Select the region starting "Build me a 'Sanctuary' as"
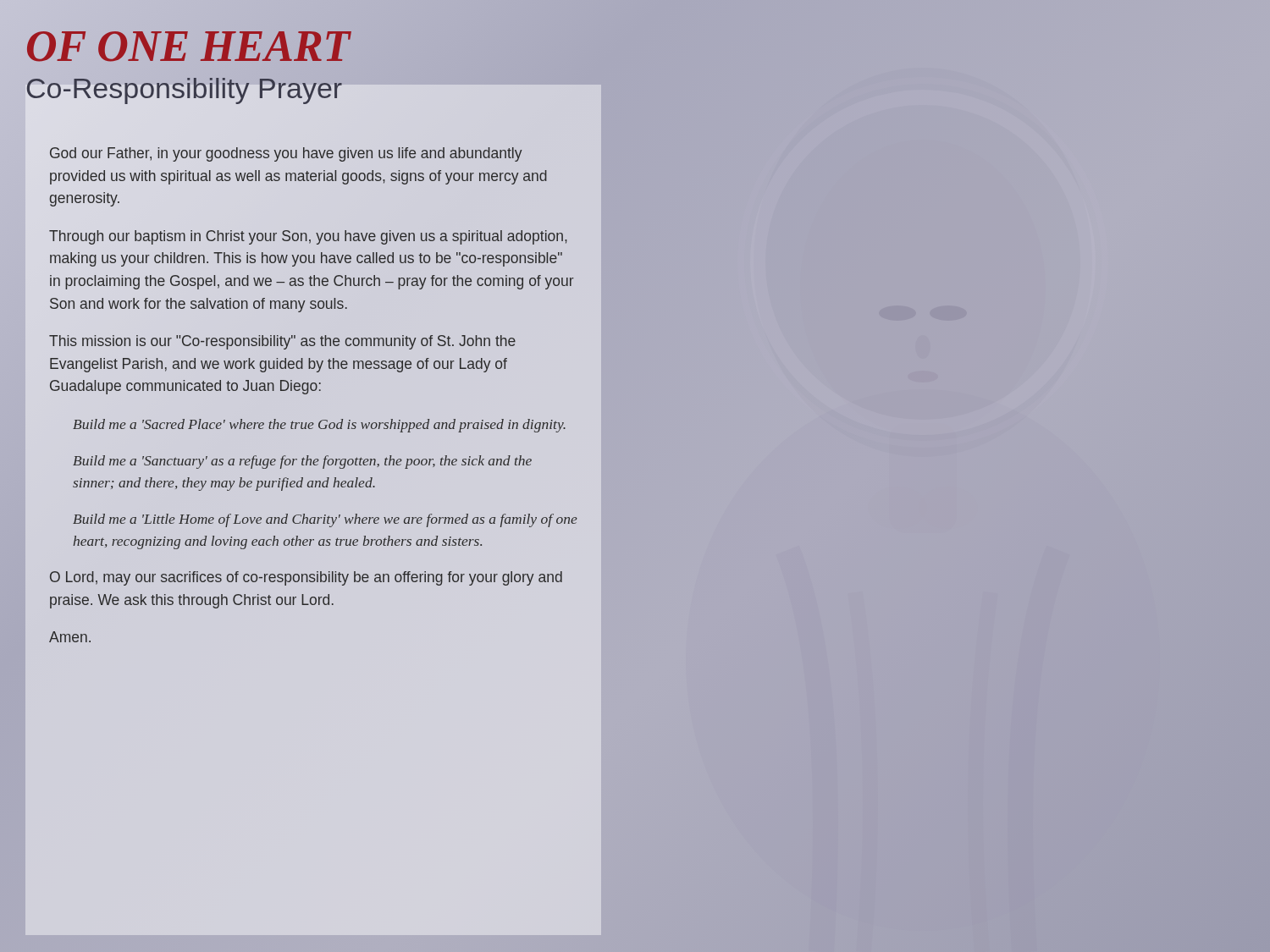This screenshot has width=1270, height=952. coord(325,471)
